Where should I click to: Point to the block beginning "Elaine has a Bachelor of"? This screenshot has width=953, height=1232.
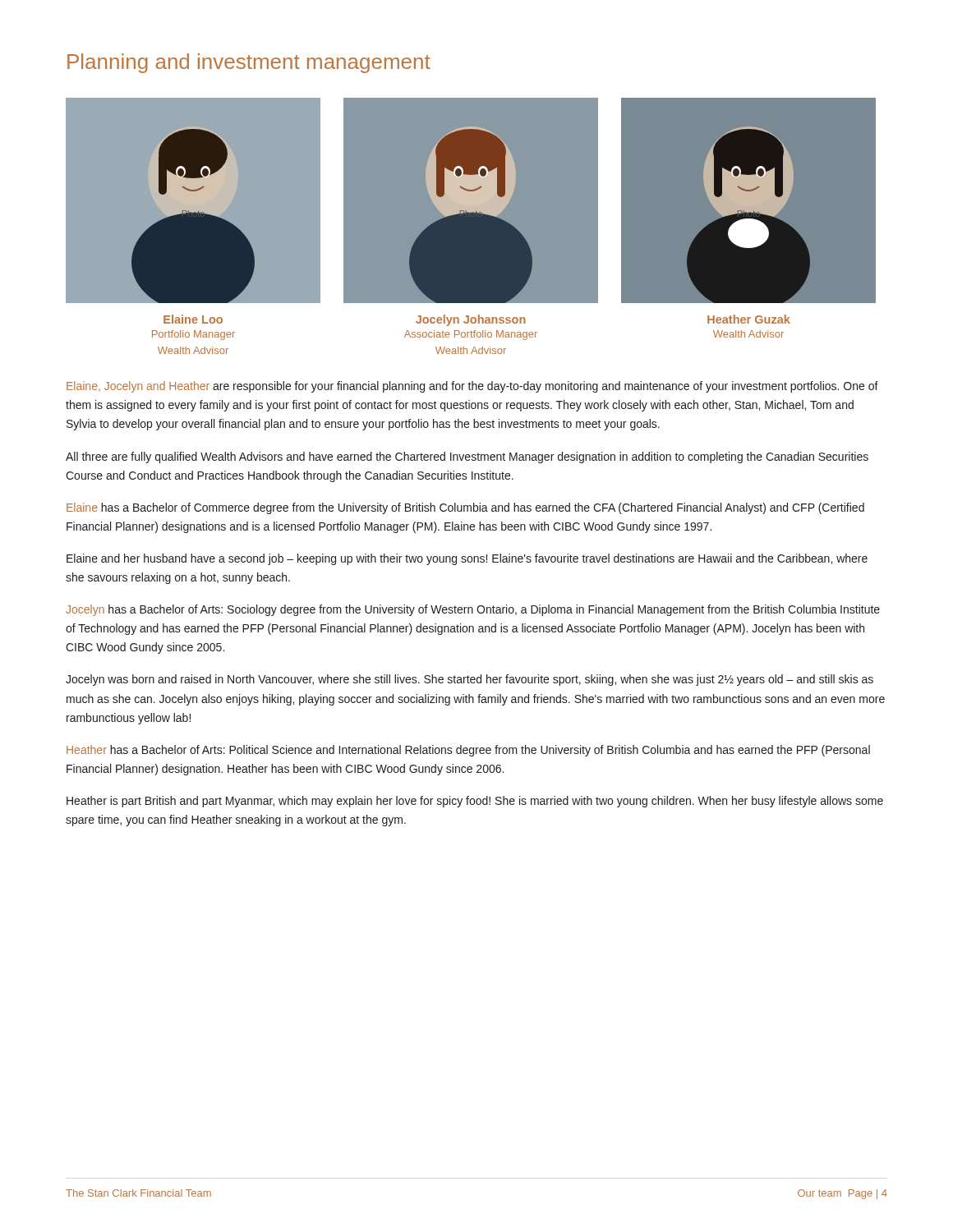[x=465, y=517]
